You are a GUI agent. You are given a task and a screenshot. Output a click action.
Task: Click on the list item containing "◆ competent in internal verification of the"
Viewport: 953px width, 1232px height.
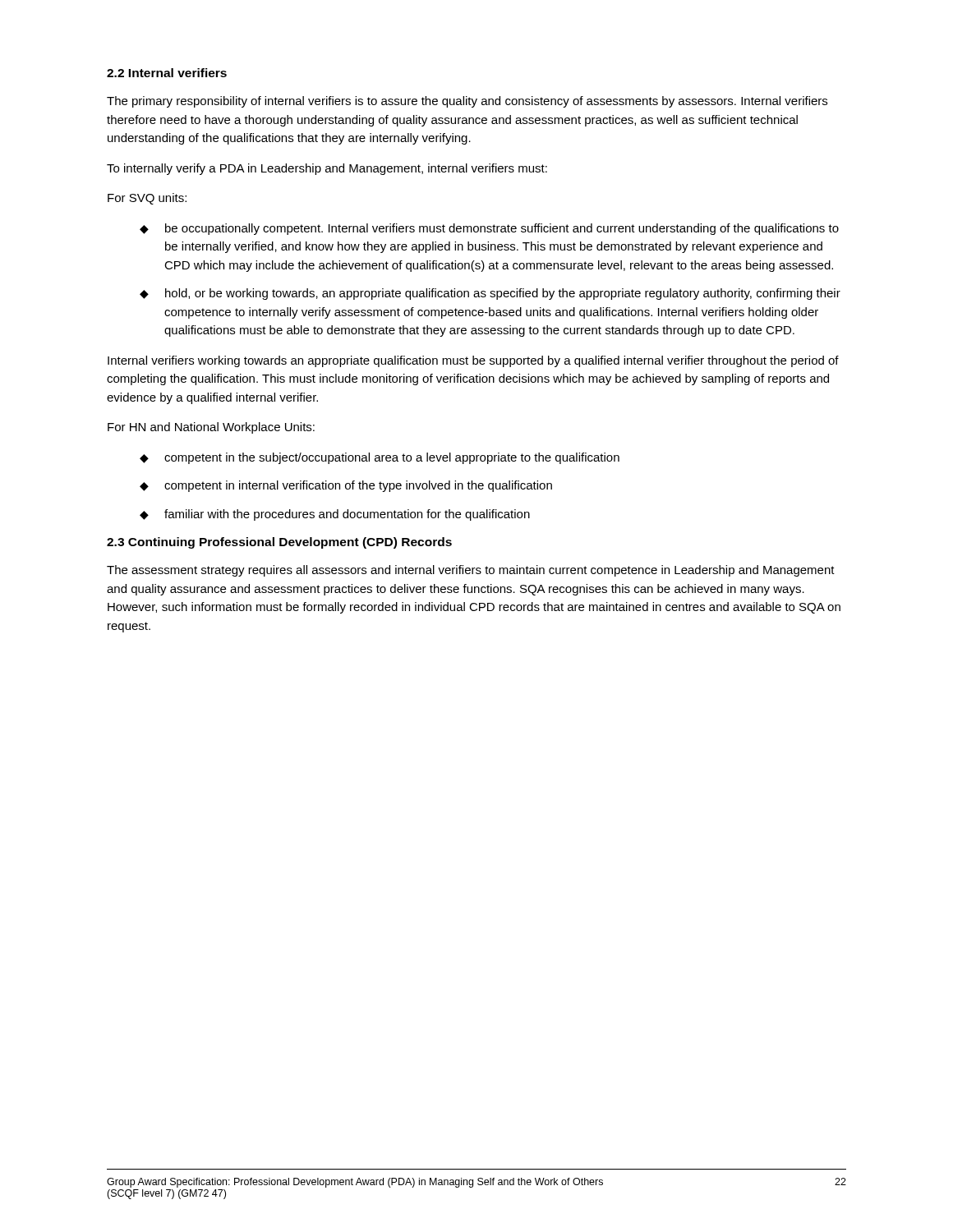pos(493,486)
